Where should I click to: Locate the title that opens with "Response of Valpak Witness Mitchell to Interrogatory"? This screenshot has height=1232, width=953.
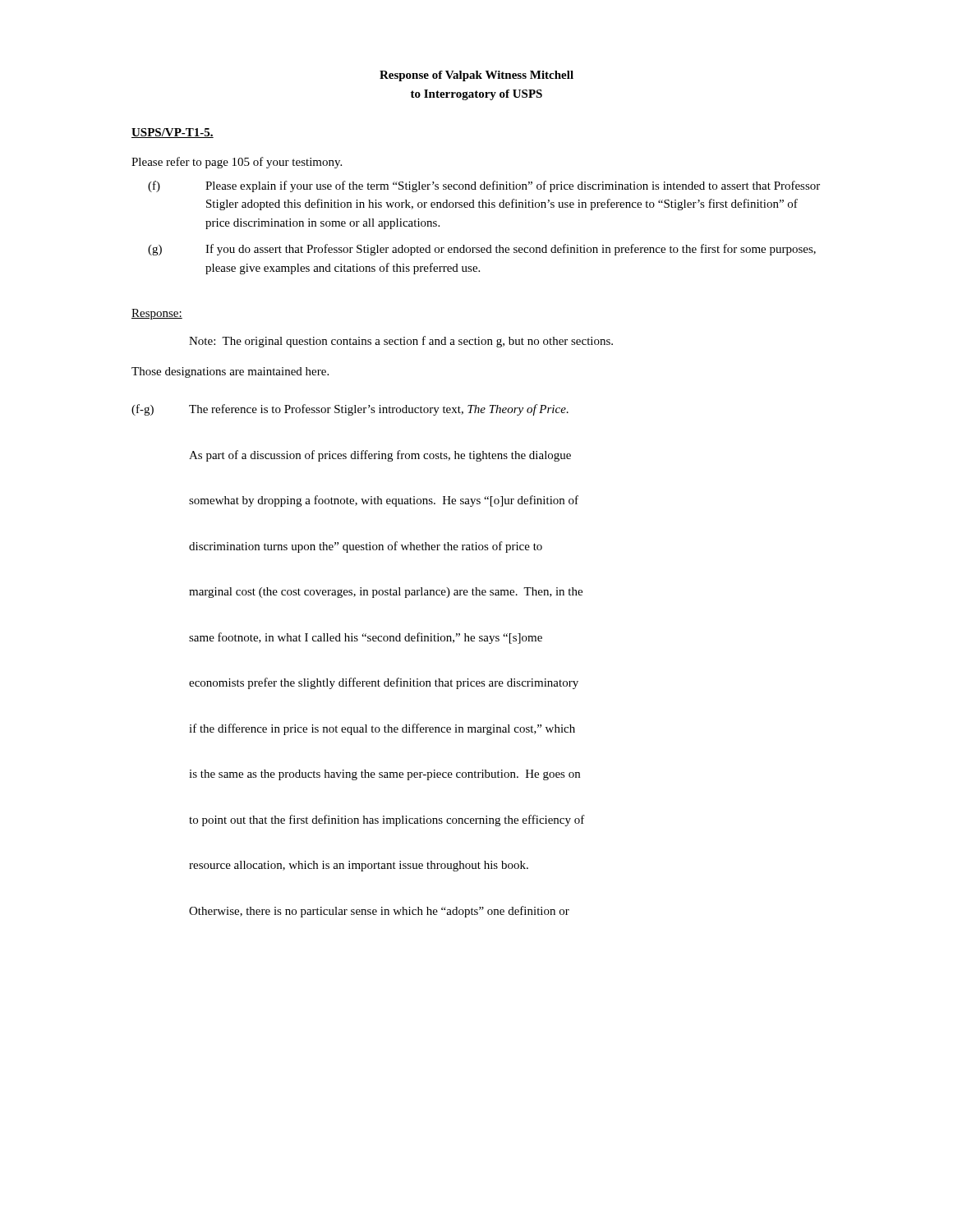pyautogui.click(x=476, y=84)
